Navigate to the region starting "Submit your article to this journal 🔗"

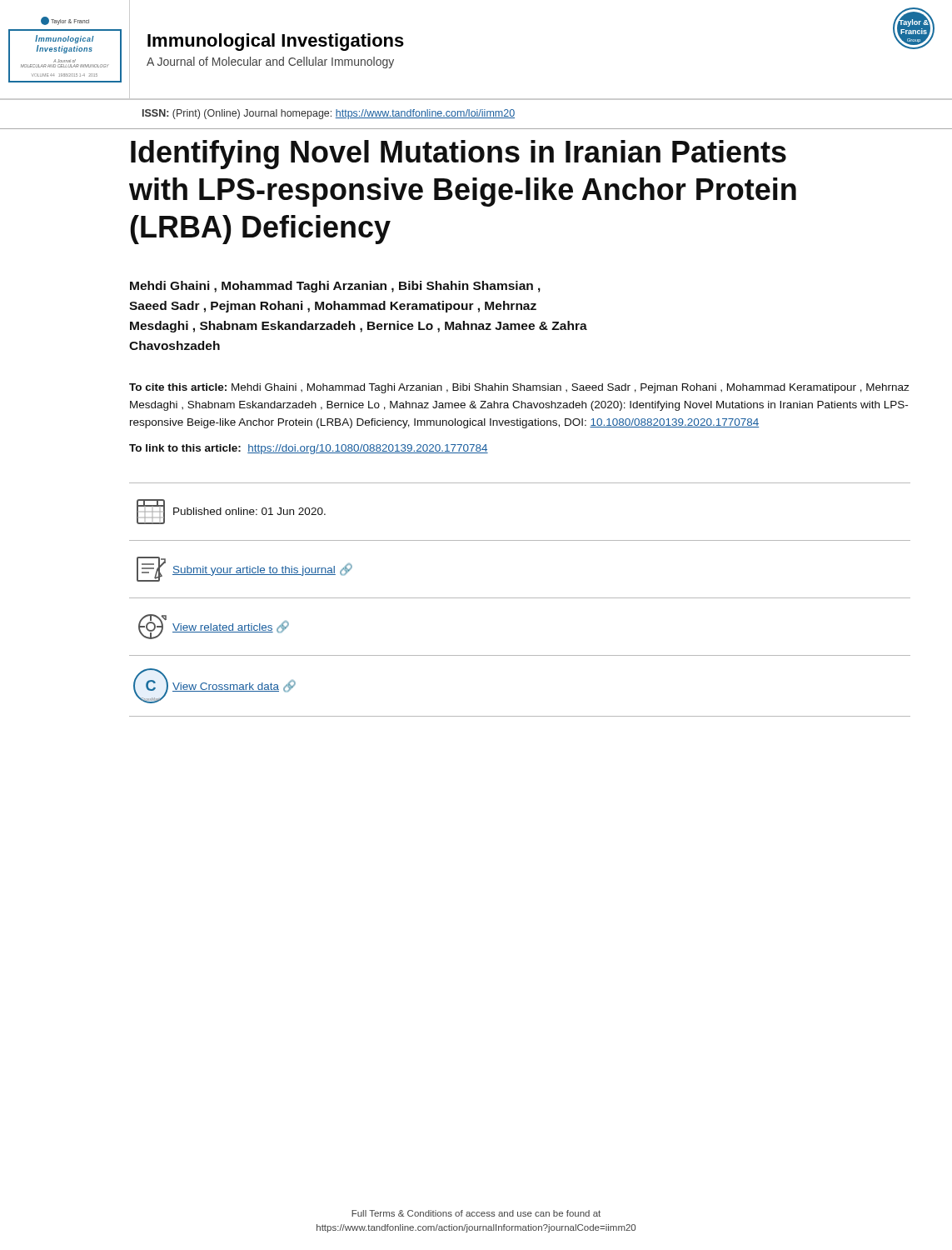click(x=241, y=569)
